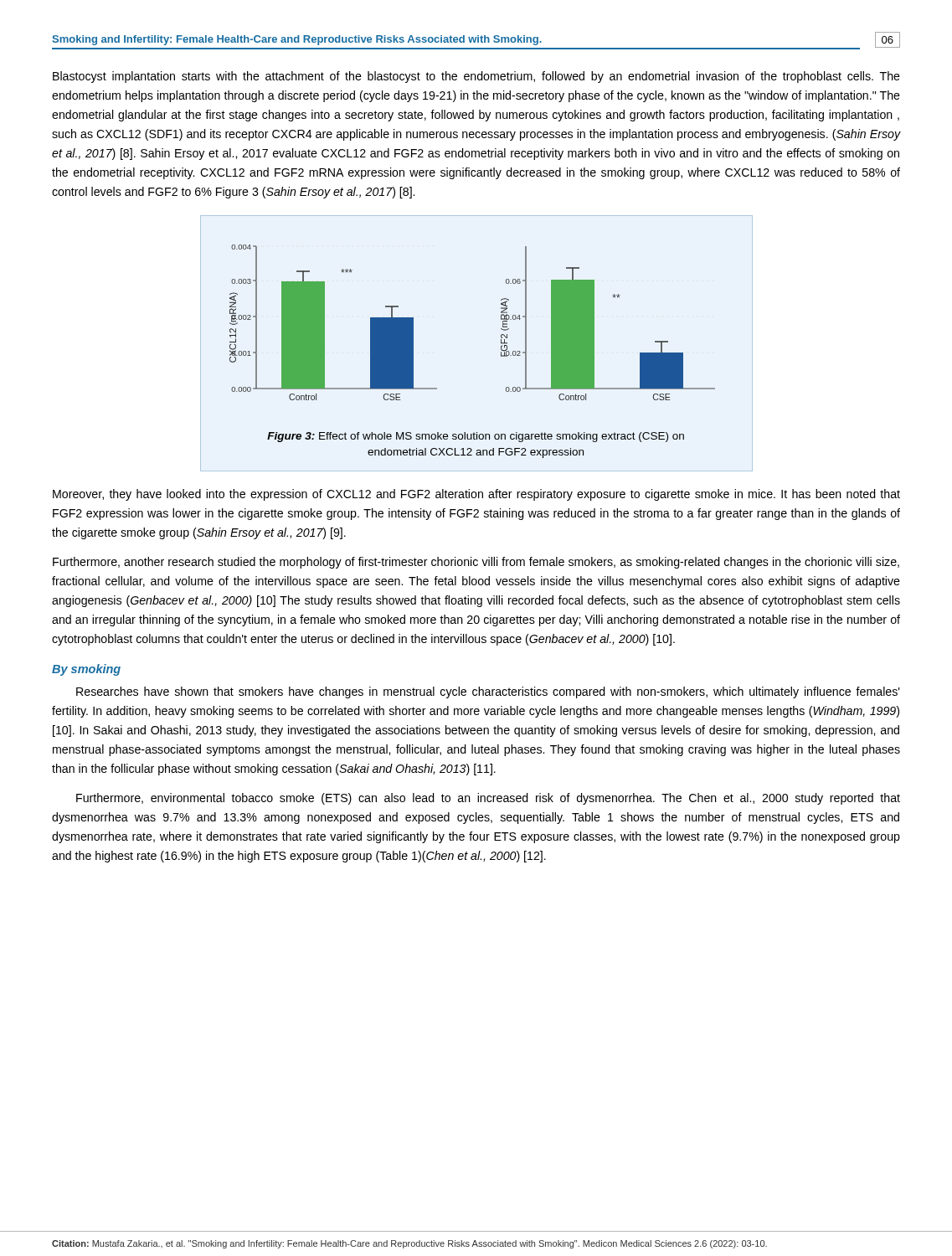The image size is (952, 1256).
Task: Select the text starting "Furthermore, environmental tobacco"
Action: (x=476, y=827)
